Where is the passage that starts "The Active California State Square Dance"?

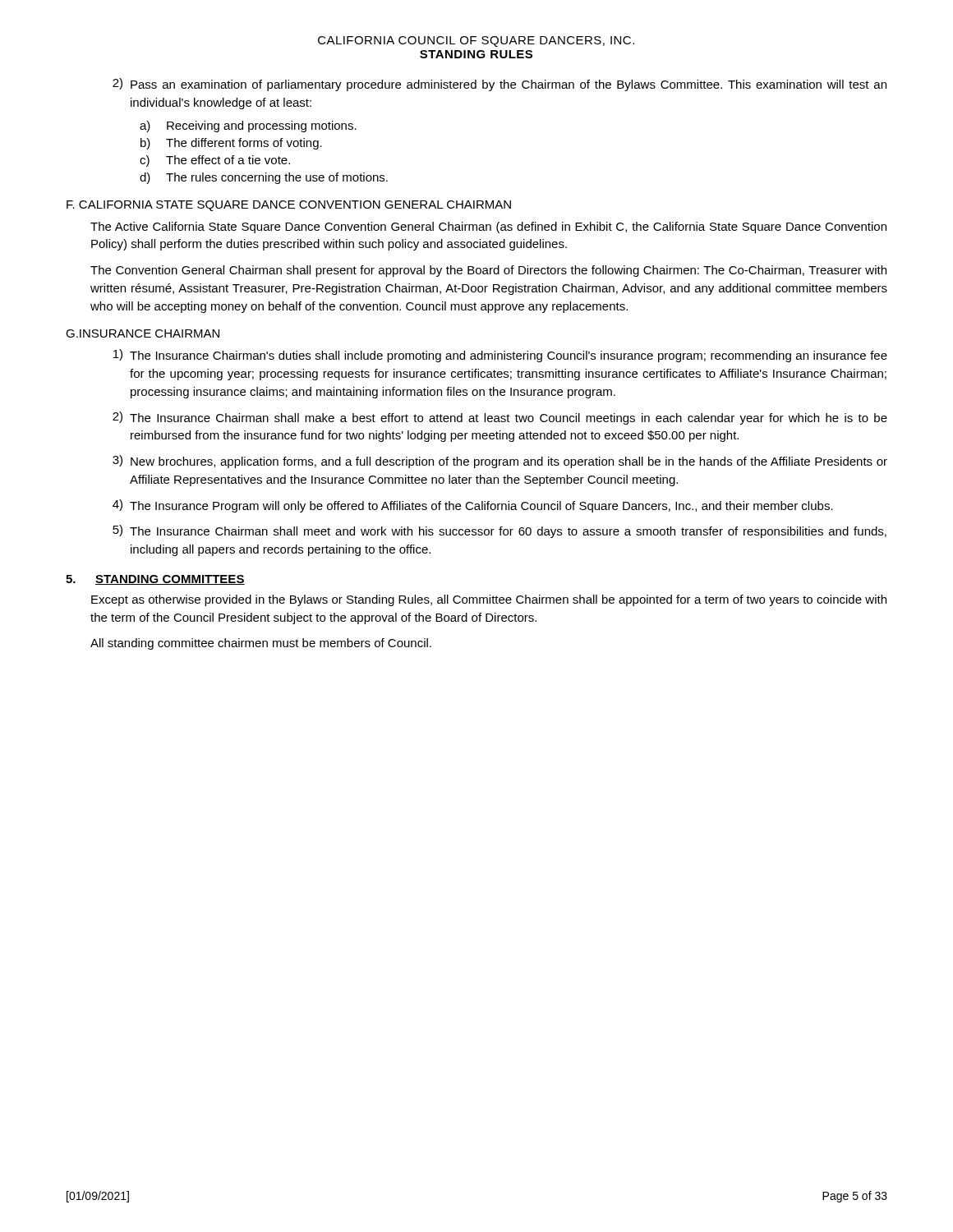[x=489, y=235]
